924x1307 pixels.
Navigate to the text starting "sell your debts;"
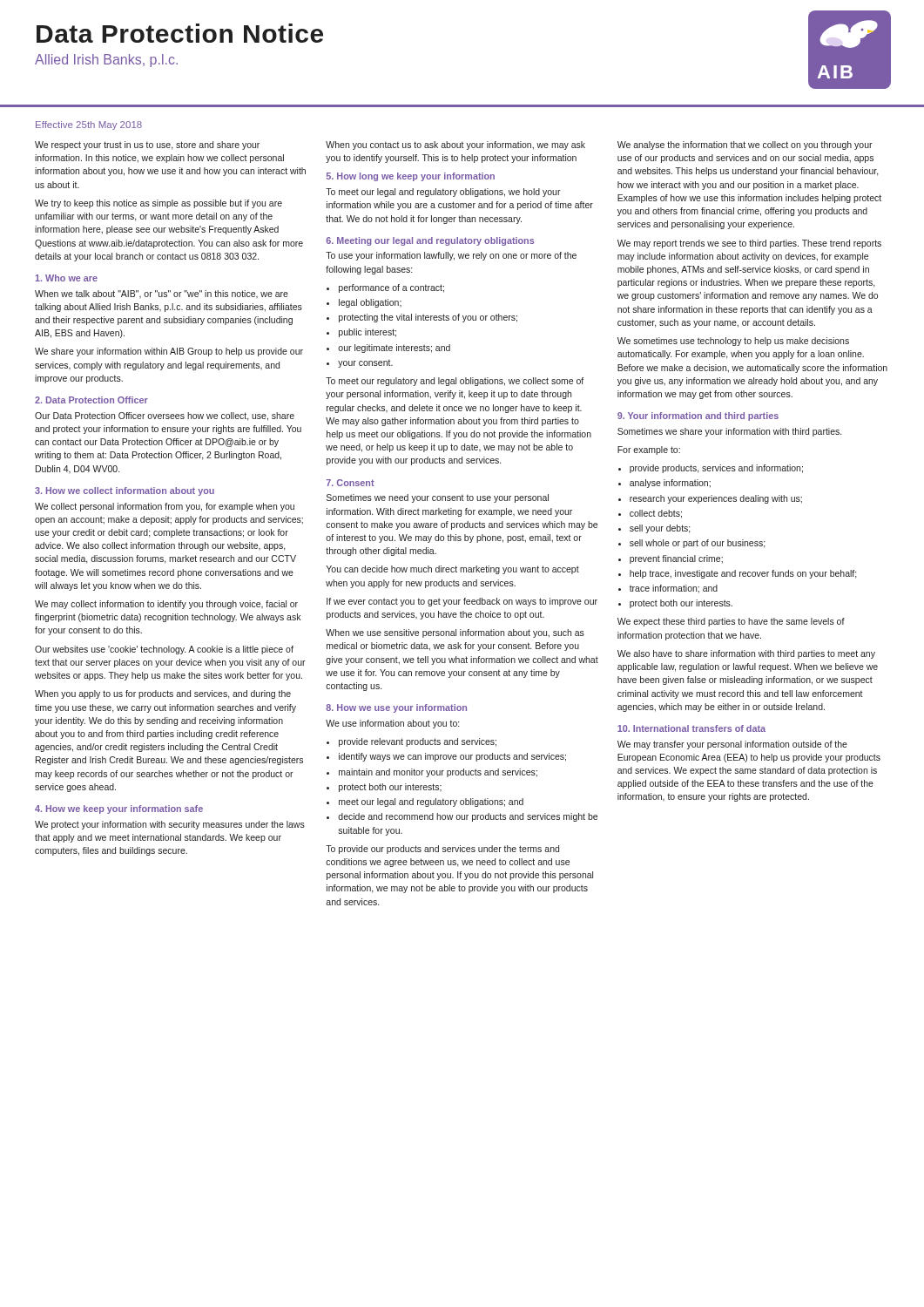coord(660,528)
